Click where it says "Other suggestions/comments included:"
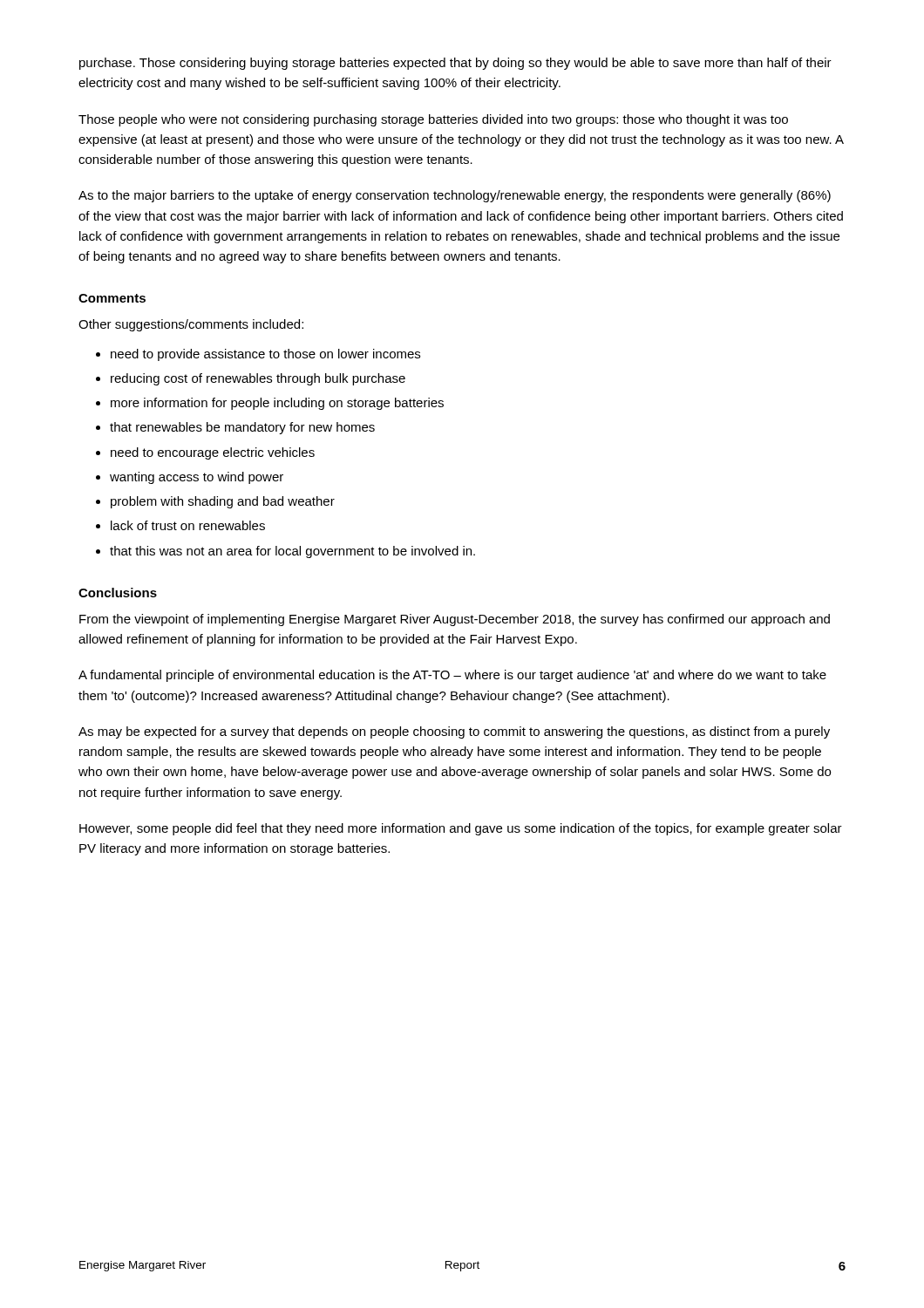The image size is (924, 1308). [x=191, y=324]
